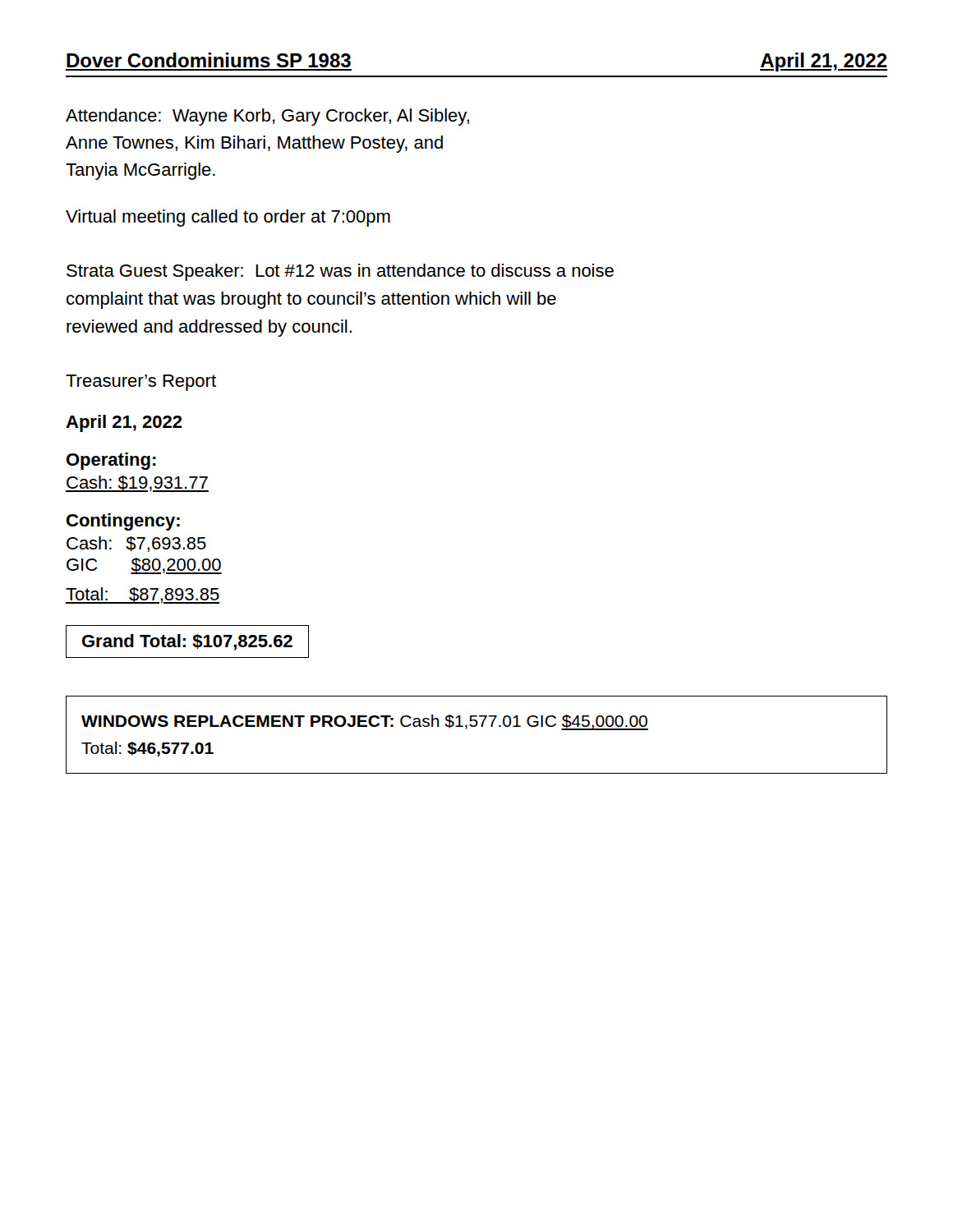
Task: Where is the passage that starts "Strata Guest Speaker: Lot #12"?
Action: [340, 299]
